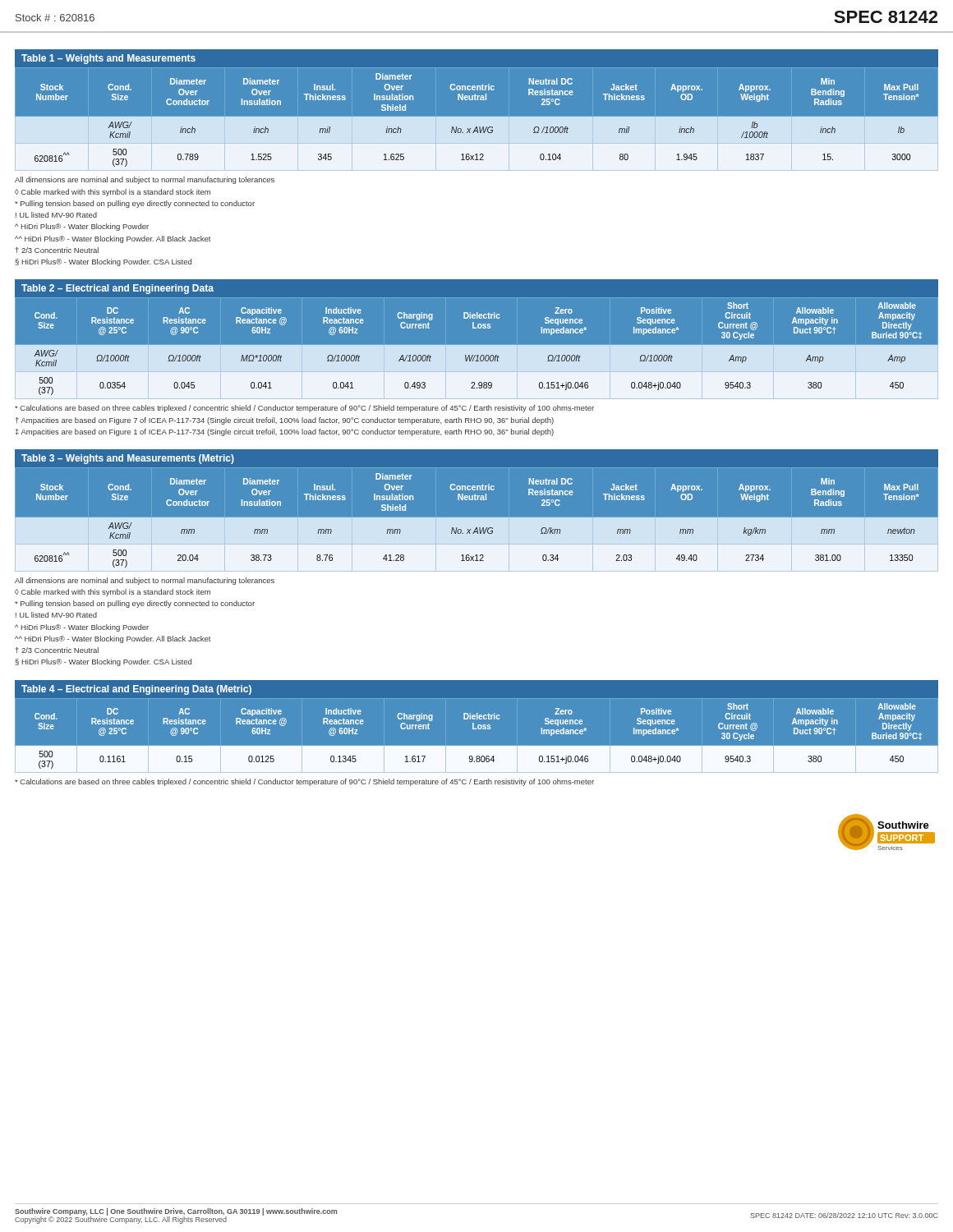The height and width of the screenshot is (1232, 953).
Task: Locate the passage starting "Table 3 – Weights and Measurements (Metric)"
Action: click(x=128, y=458)
